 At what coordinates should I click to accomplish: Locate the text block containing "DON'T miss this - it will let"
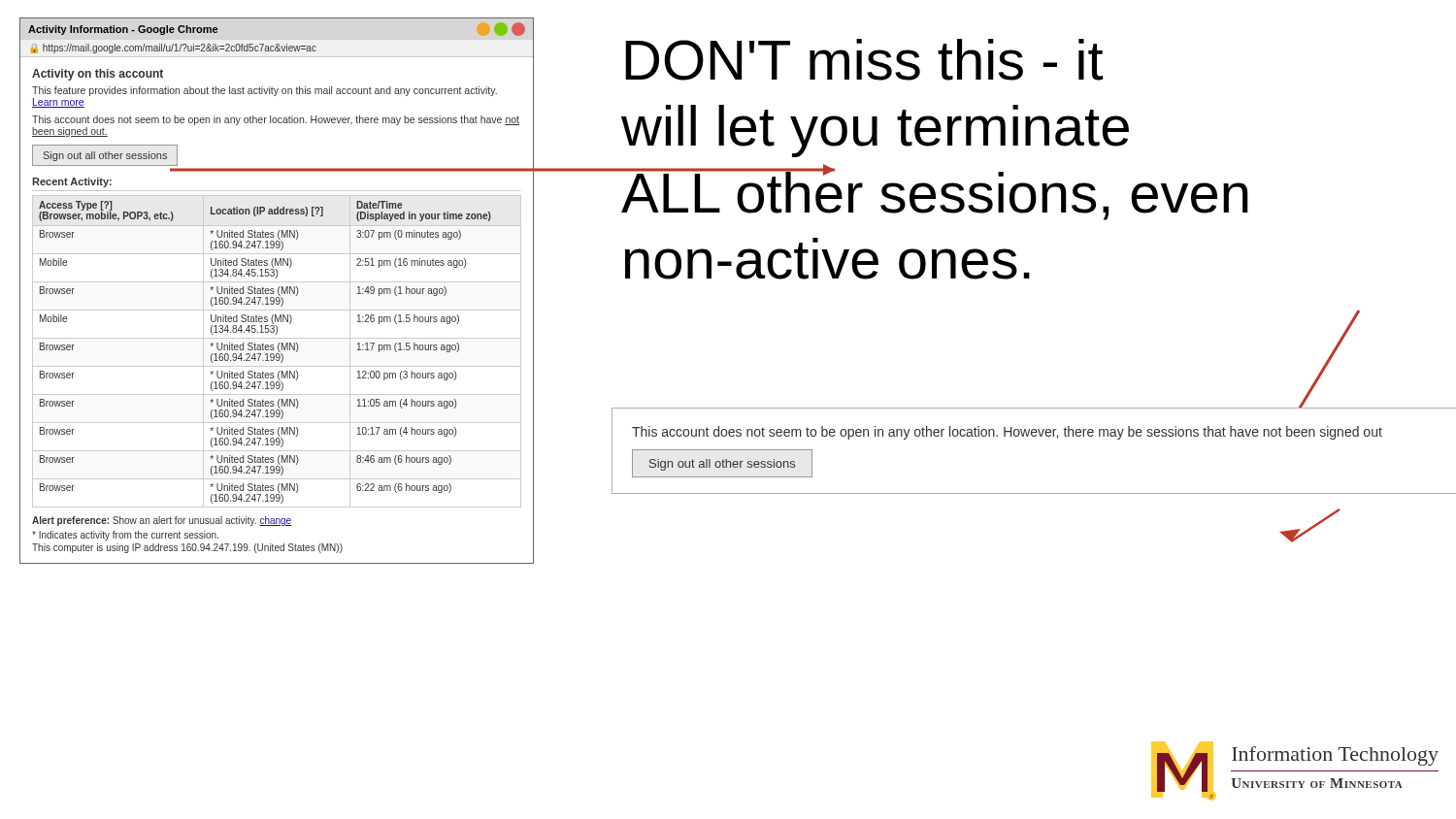tap(936, 159)
